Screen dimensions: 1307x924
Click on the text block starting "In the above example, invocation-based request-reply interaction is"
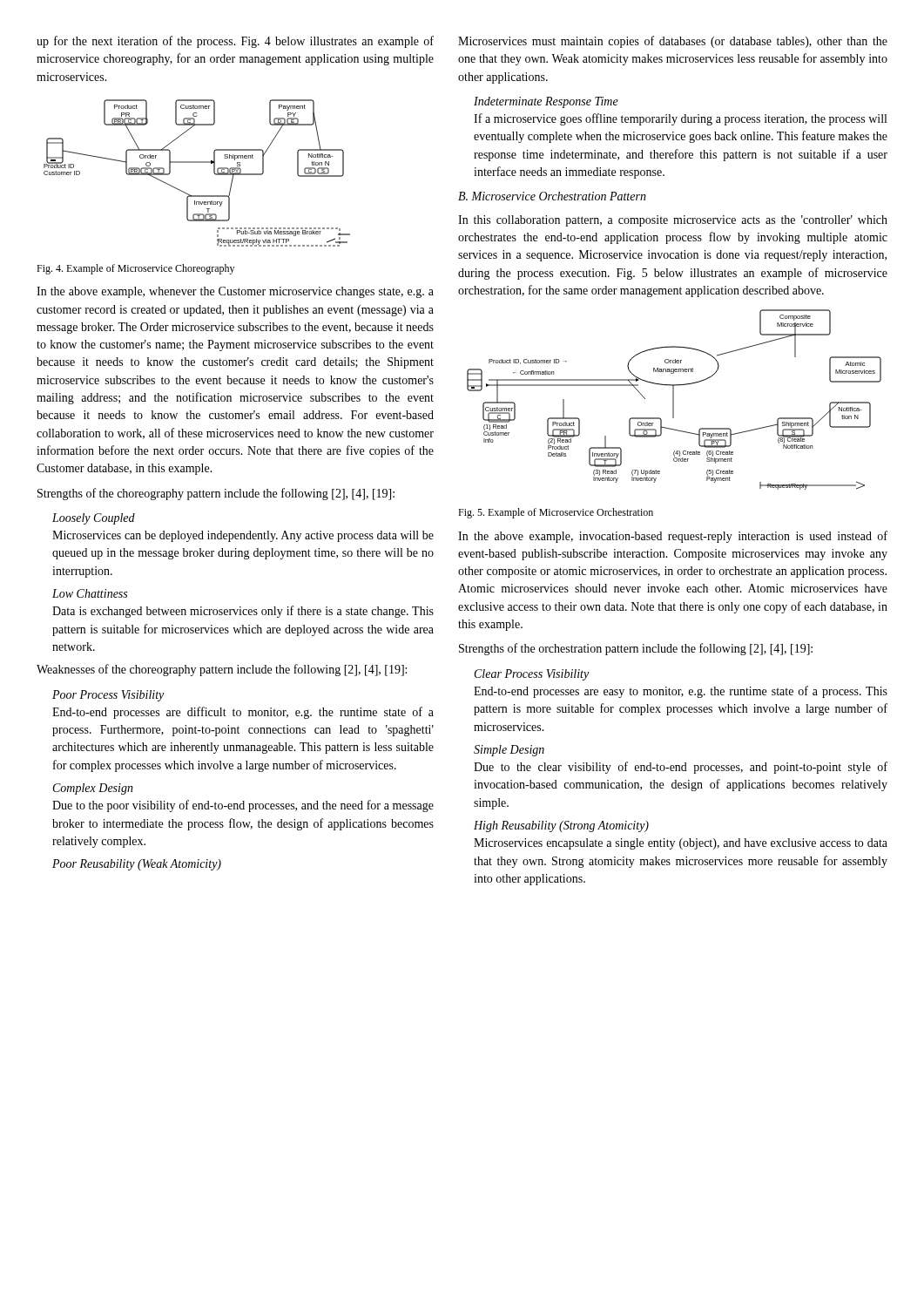(673, 581)
